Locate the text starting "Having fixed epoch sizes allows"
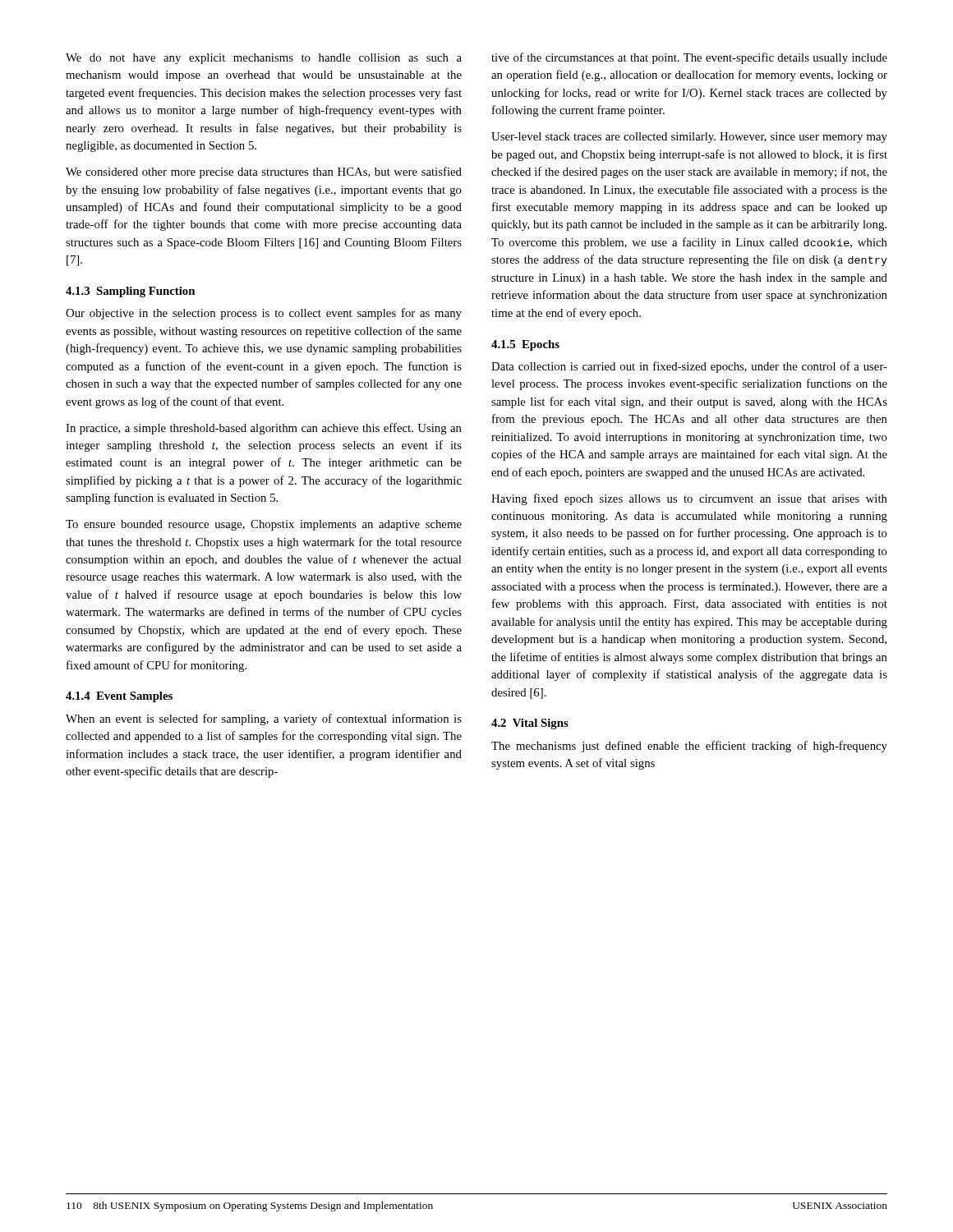Viewport: 953px width, 1232px height. coord(689,596)
